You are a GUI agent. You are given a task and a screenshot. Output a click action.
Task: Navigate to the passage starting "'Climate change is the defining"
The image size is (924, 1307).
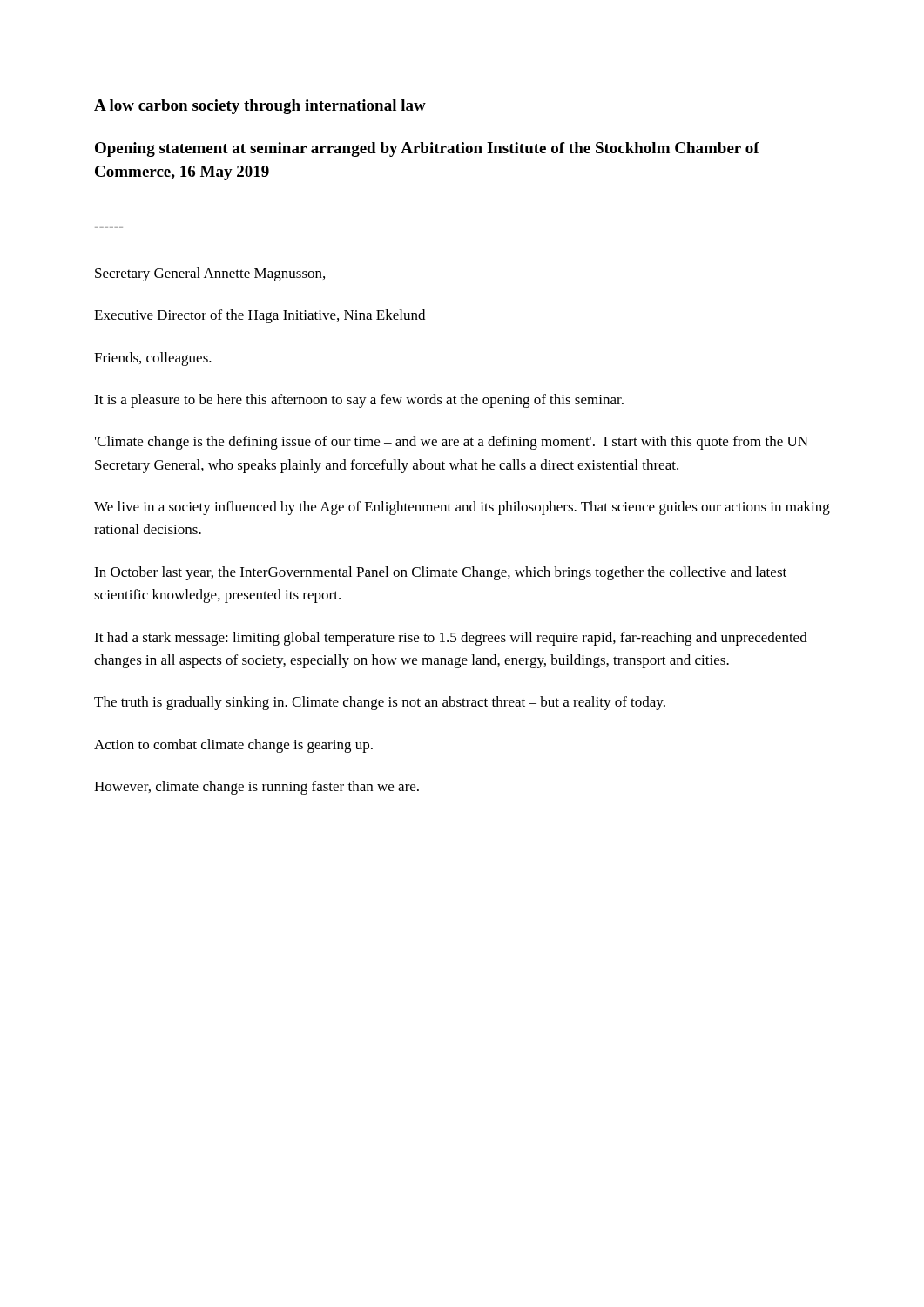tap(451, 453)
